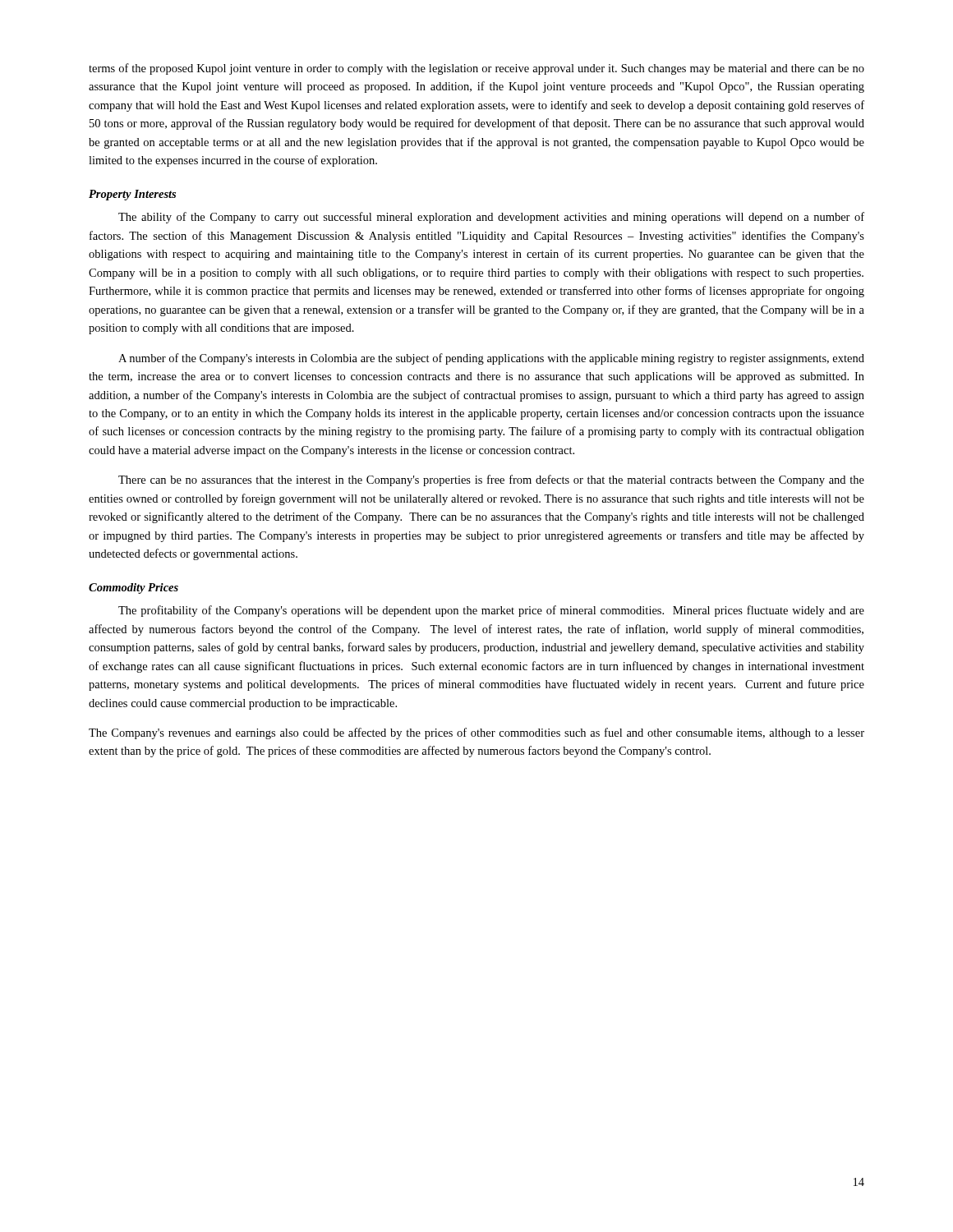953x1232 pixels.
Task: Find the region starting "There can be no assurances that the interest"
Action: pyautogui.click(x=476, y=517)
